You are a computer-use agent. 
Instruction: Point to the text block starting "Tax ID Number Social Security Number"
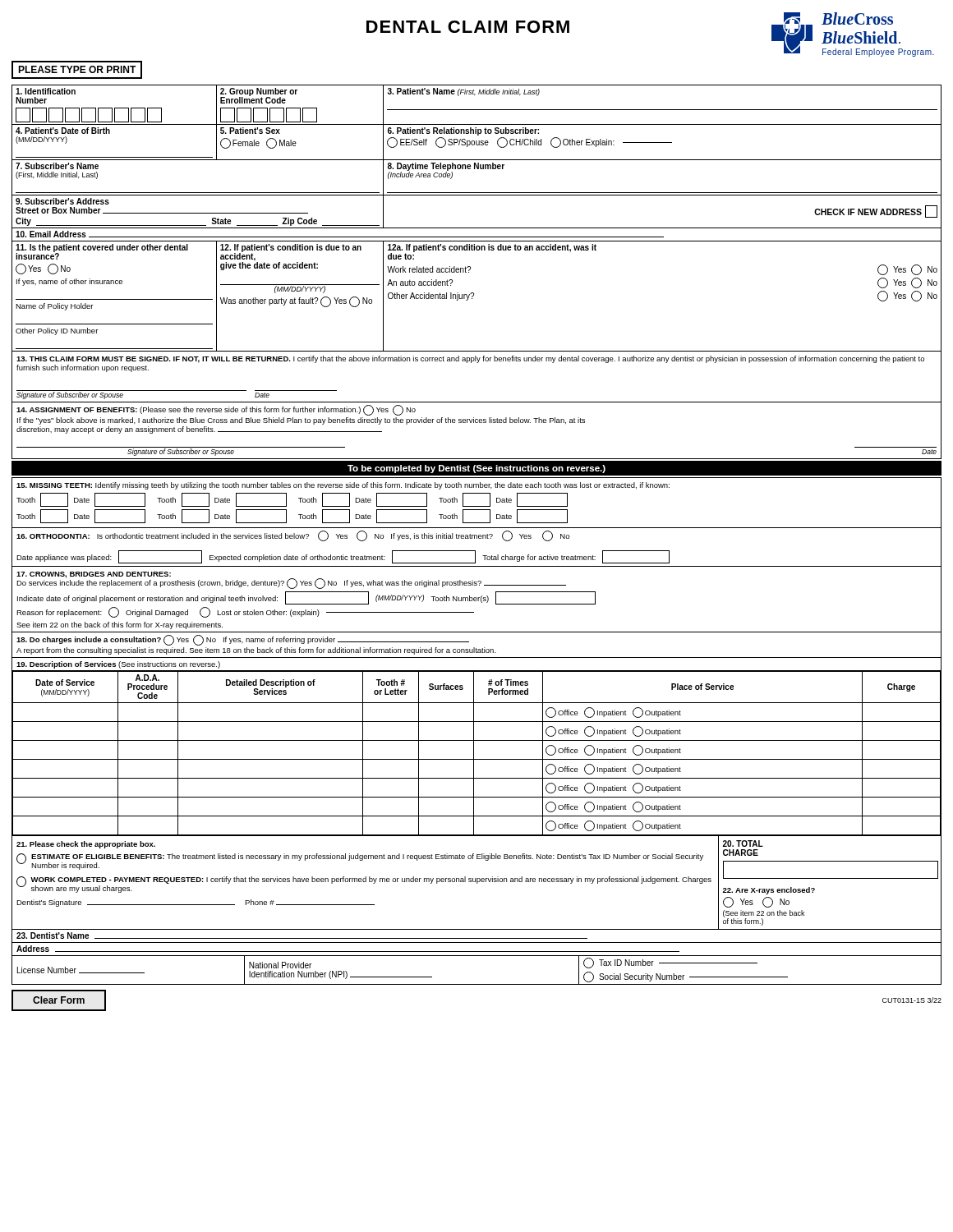click(x=760, y=970)
